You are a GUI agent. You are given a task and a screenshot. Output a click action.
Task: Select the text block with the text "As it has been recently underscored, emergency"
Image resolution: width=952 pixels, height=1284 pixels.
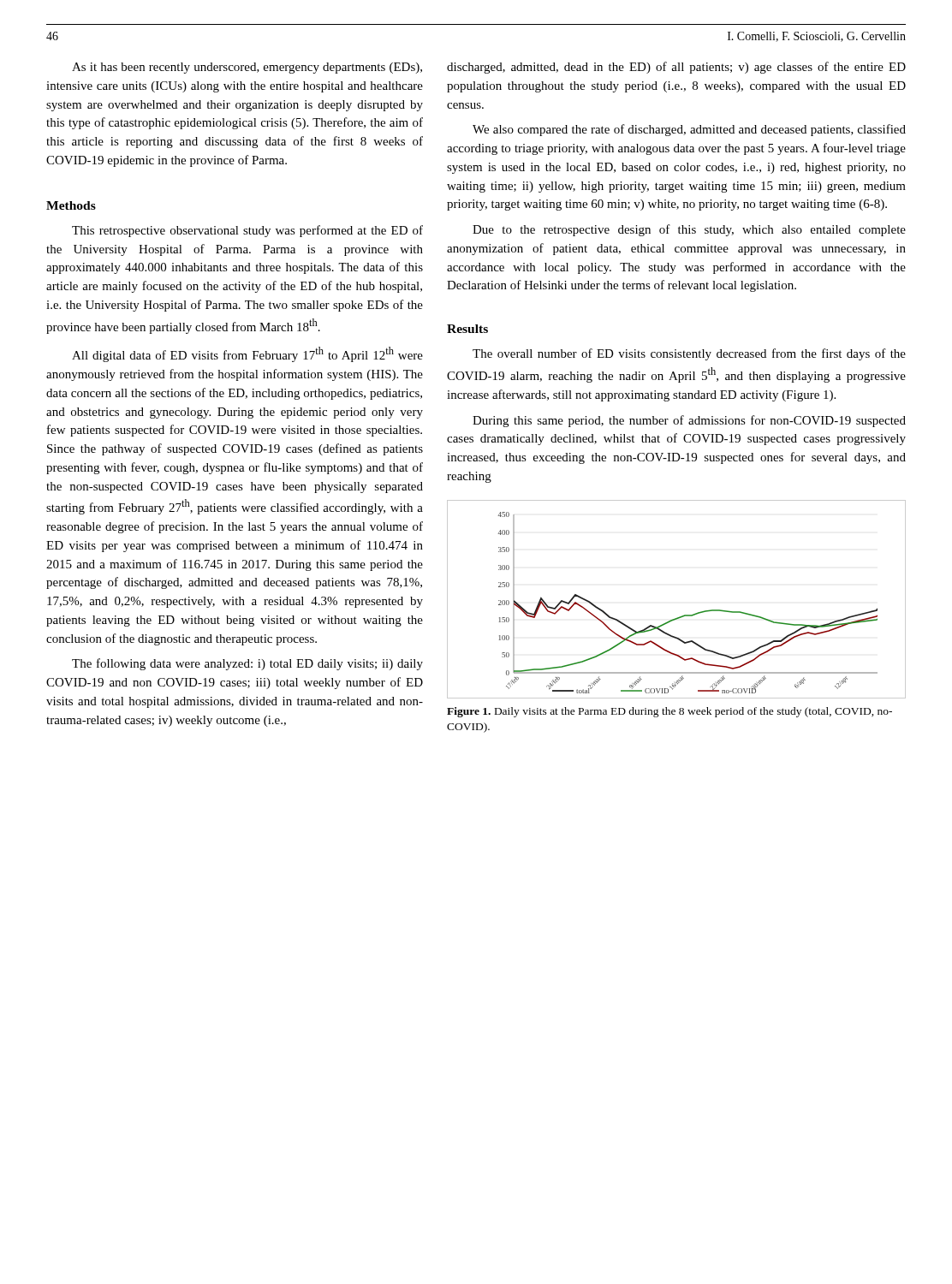click(235, 114)
